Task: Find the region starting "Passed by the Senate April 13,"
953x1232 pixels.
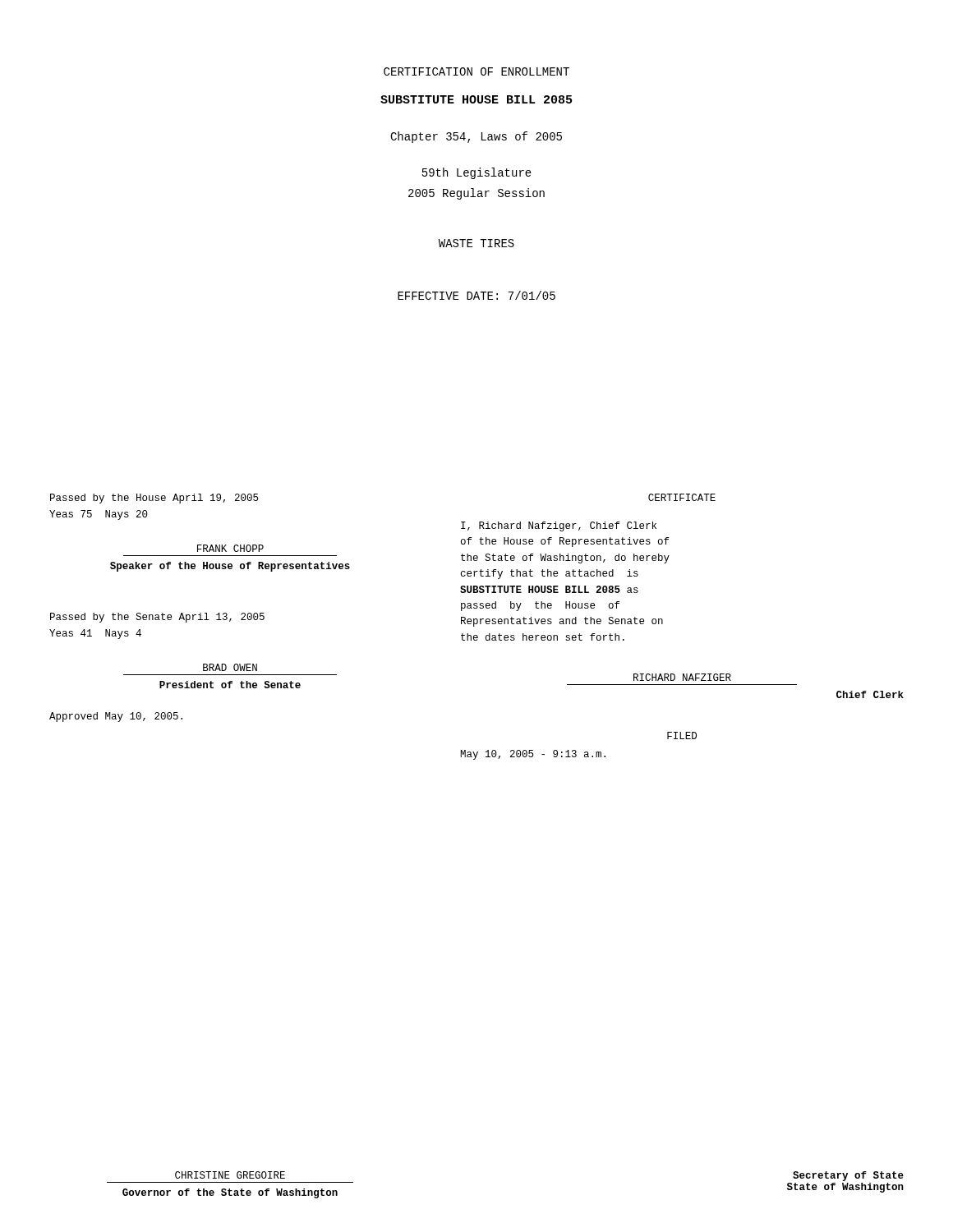Action: point(230,626)
